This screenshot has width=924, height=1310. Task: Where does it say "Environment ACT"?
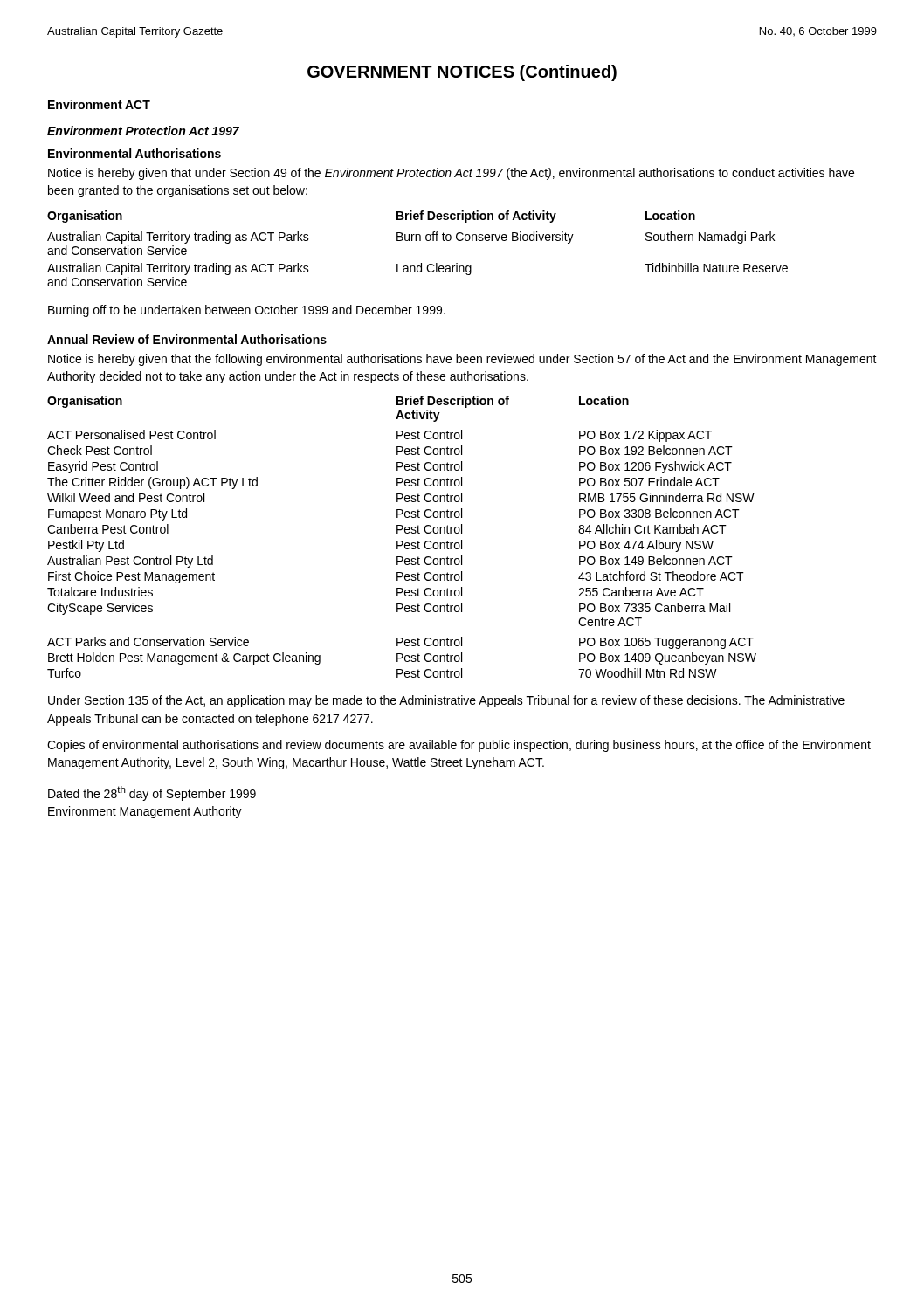point(99,105)
